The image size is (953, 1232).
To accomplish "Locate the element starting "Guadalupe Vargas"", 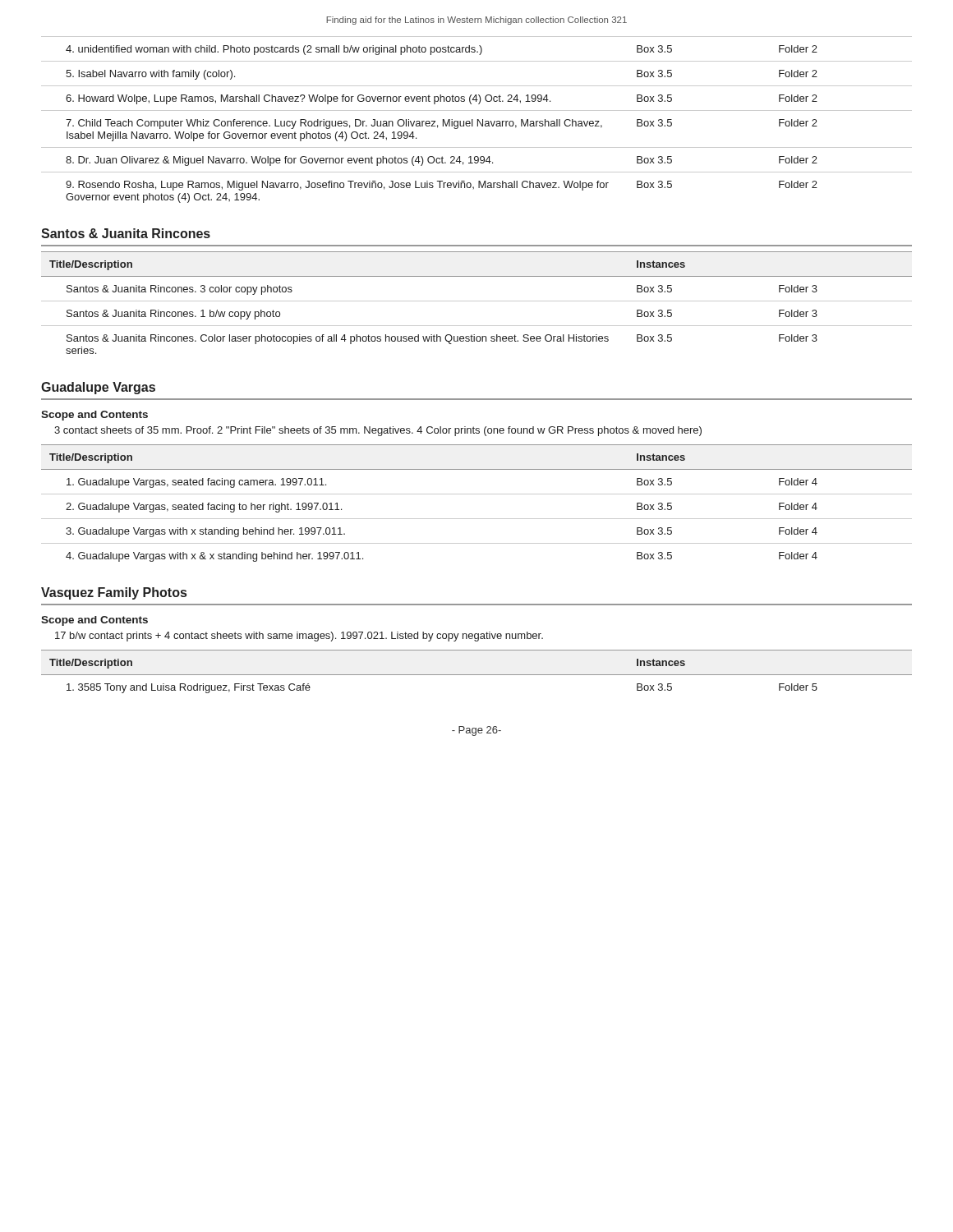I will tap(98, 387).
